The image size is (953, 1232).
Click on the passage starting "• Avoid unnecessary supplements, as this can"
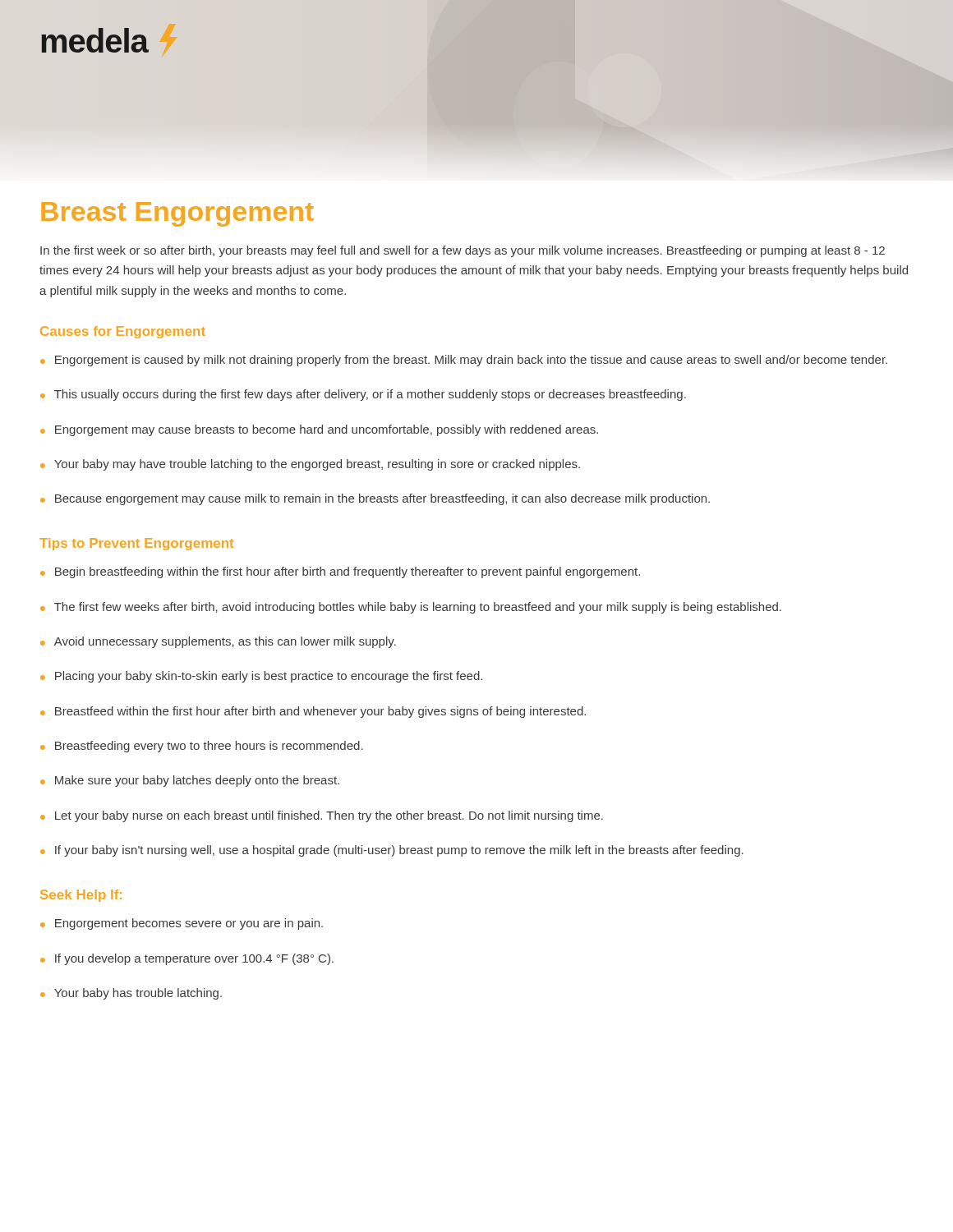tap(218, 645)
